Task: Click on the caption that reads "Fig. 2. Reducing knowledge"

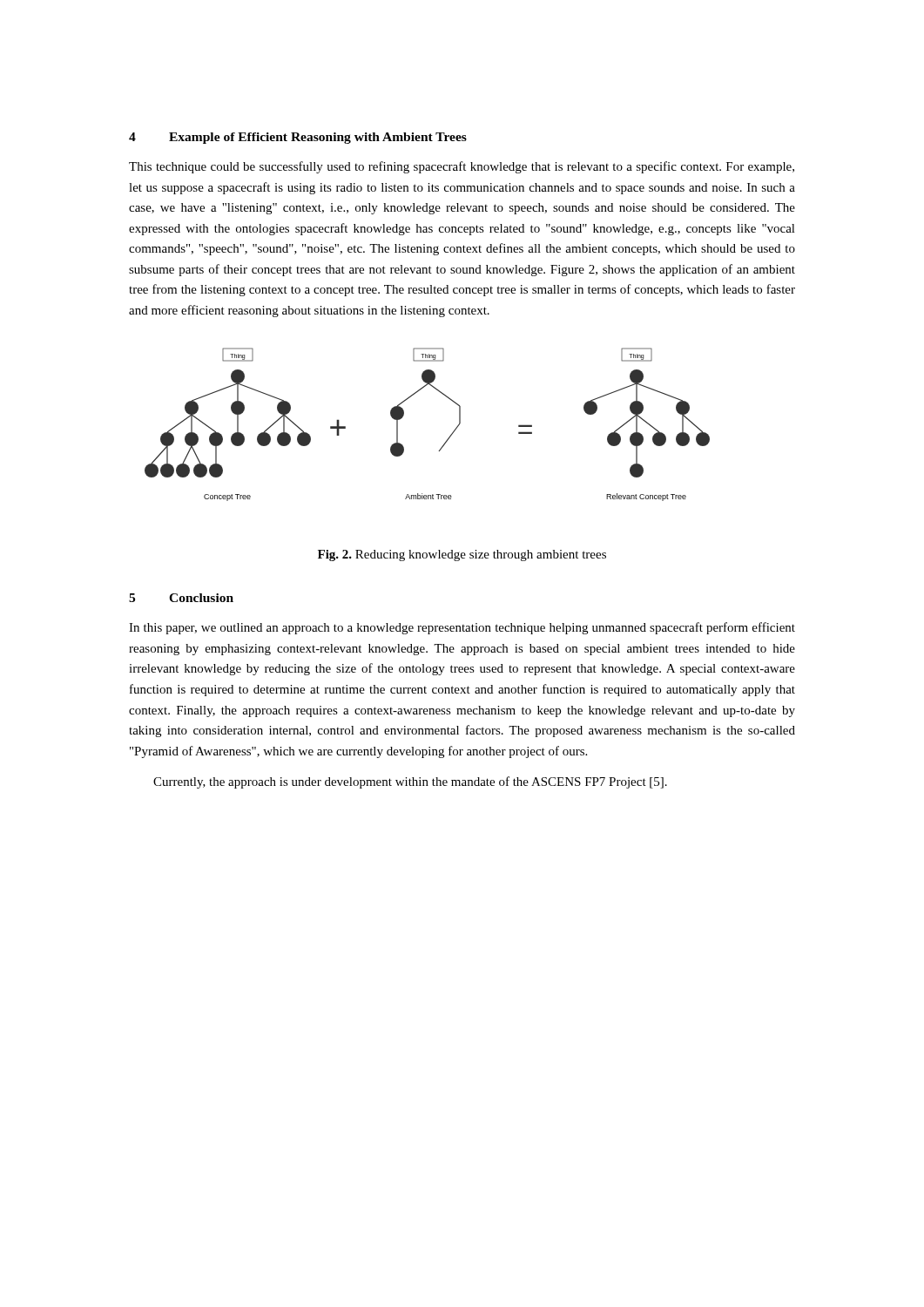Action: coord(462,554)
